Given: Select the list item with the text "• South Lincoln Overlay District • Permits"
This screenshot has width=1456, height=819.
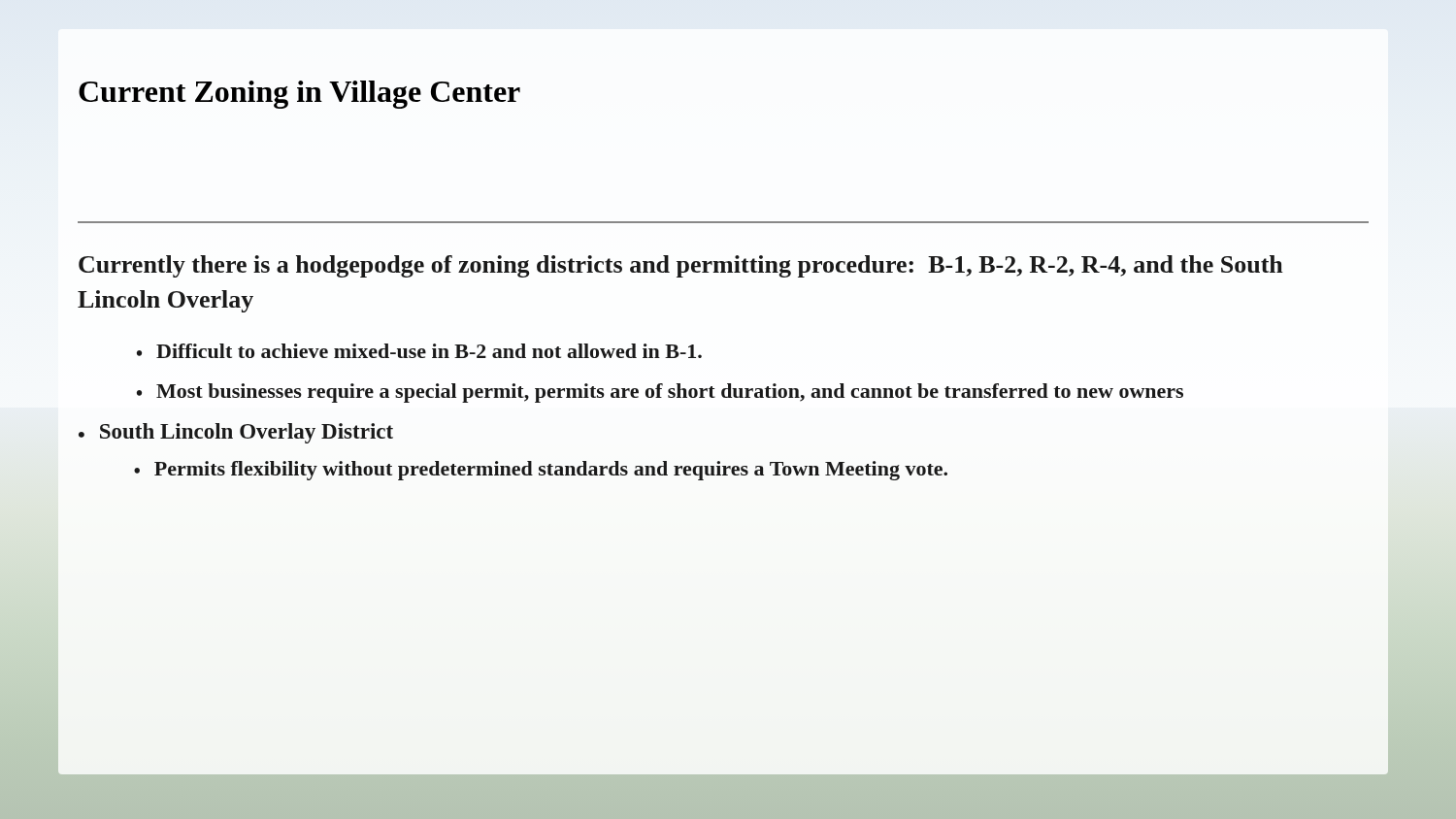Looking at the screenshot, I should point(723,454).
